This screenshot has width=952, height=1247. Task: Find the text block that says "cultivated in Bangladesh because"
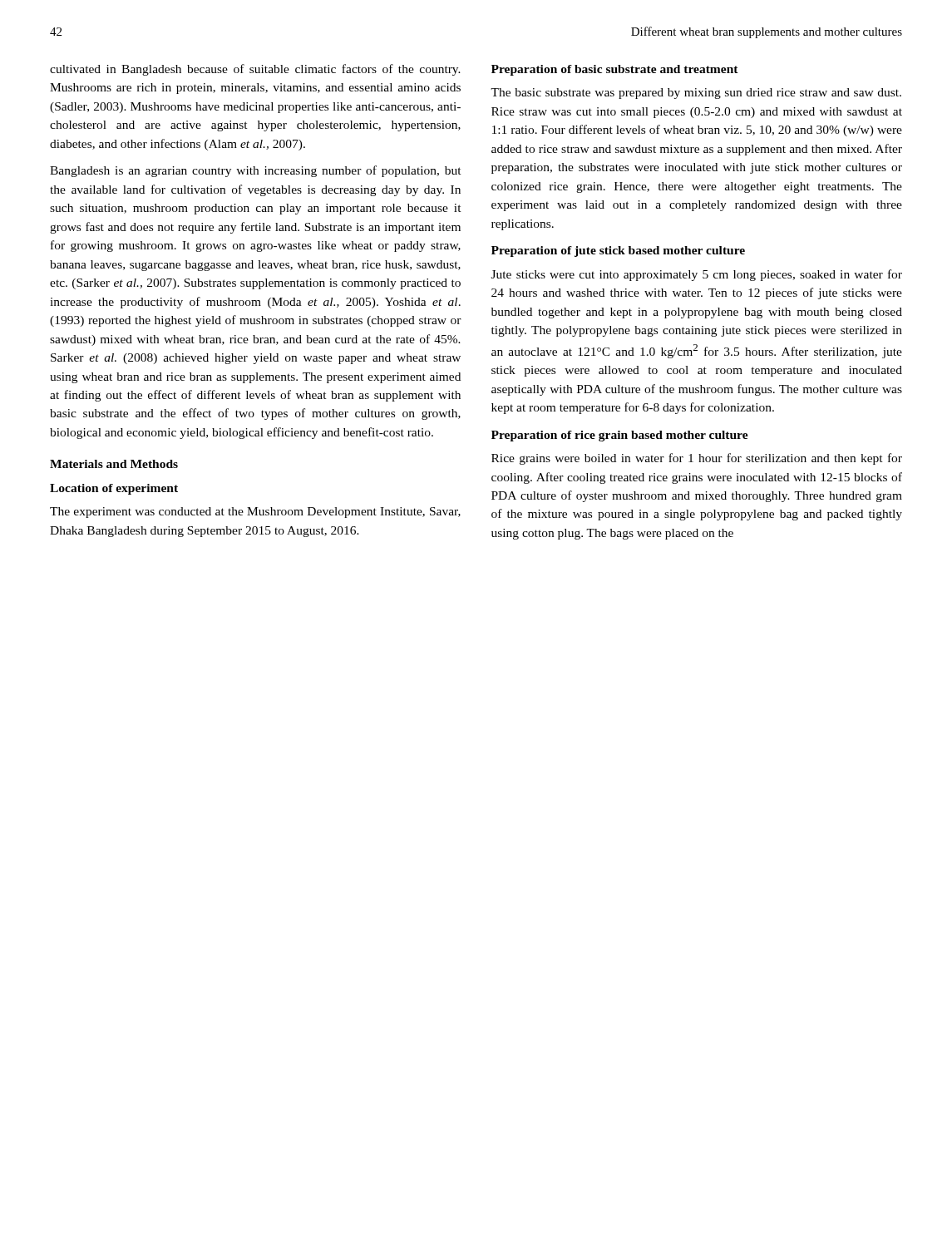pyautogui.click(x=255, y=107)
